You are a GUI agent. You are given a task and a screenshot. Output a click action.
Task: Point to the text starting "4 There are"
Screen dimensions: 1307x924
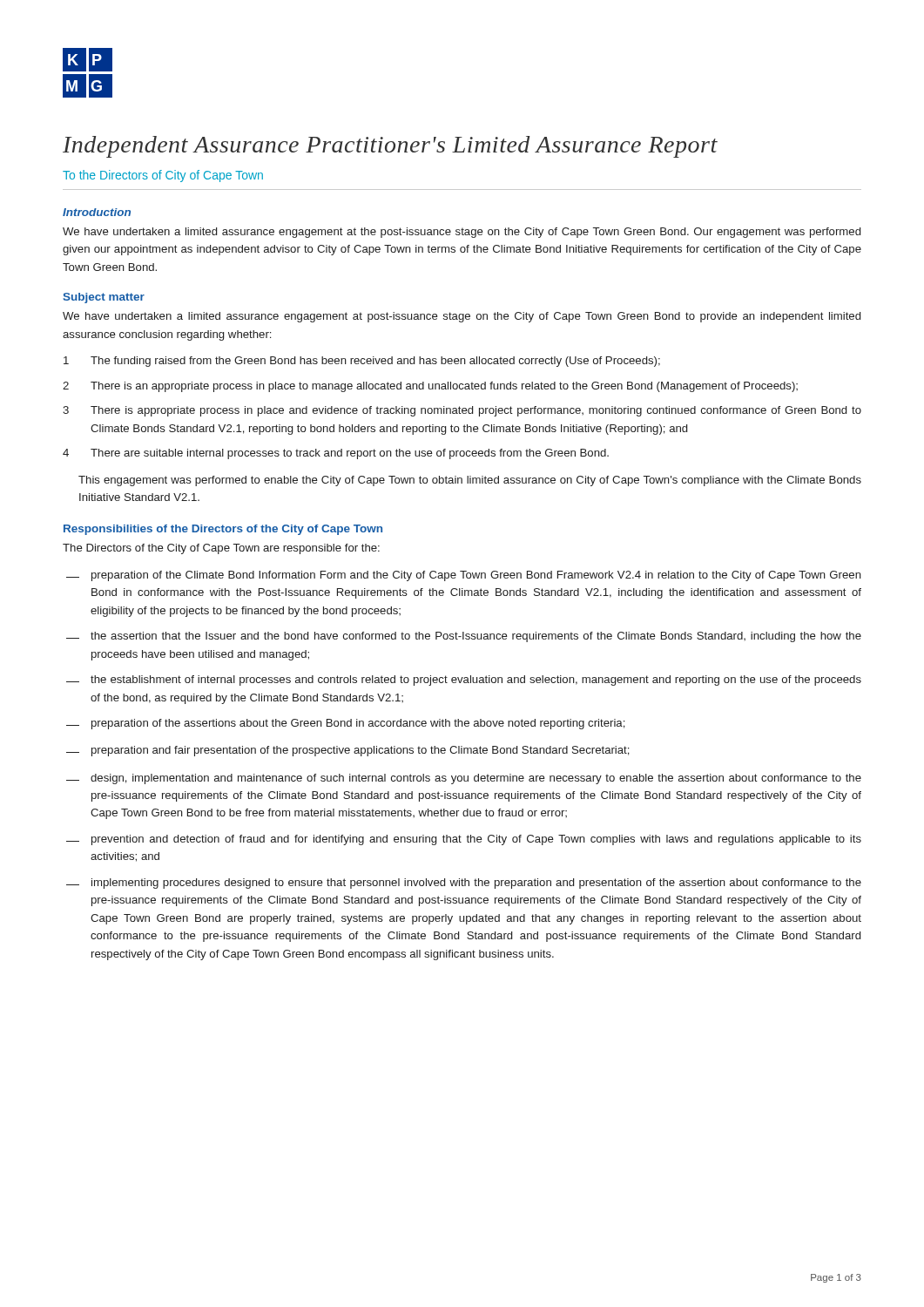[462, 453]
